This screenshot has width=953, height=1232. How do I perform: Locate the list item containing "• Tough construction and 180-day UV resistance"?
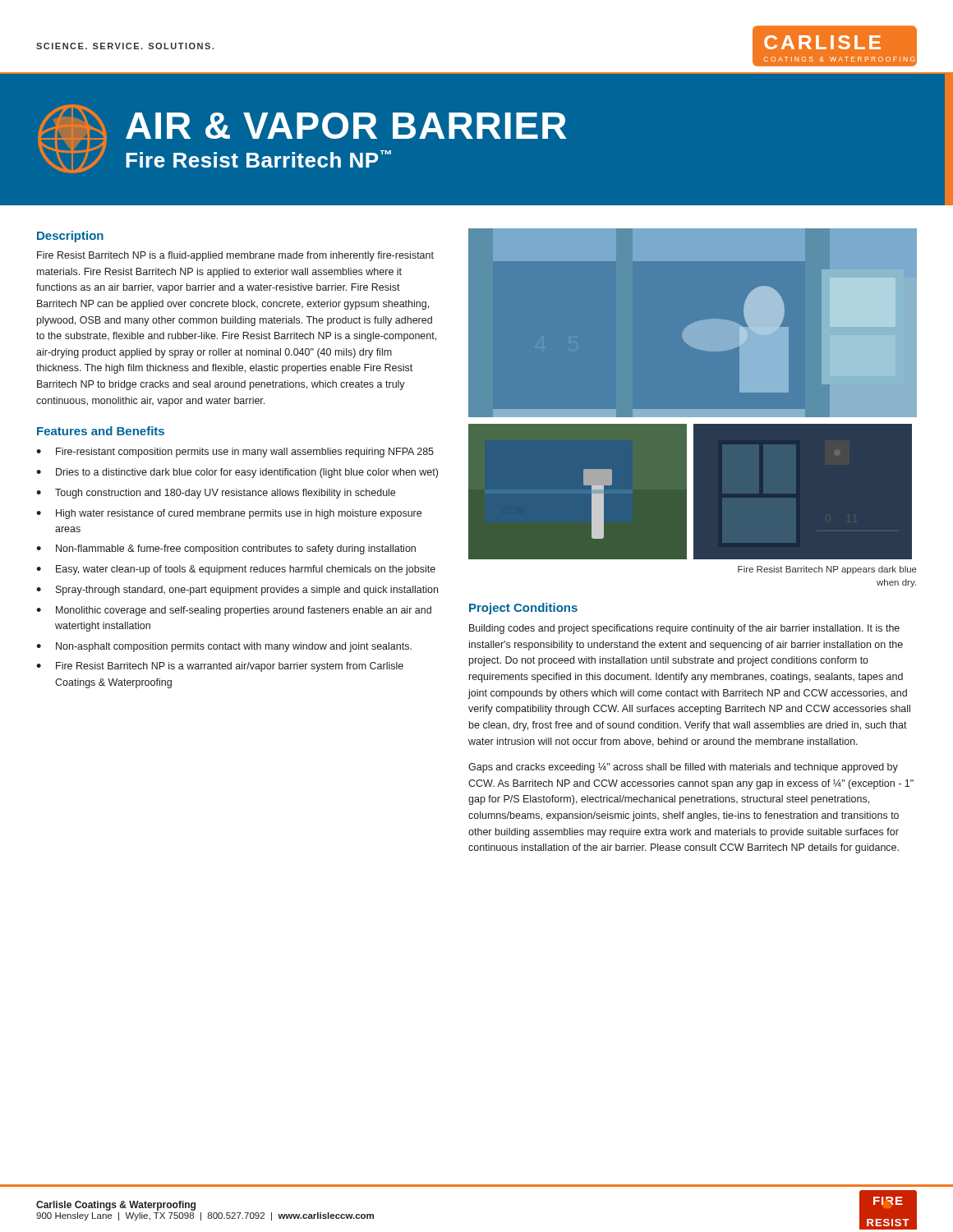click(x=216, y=493)
